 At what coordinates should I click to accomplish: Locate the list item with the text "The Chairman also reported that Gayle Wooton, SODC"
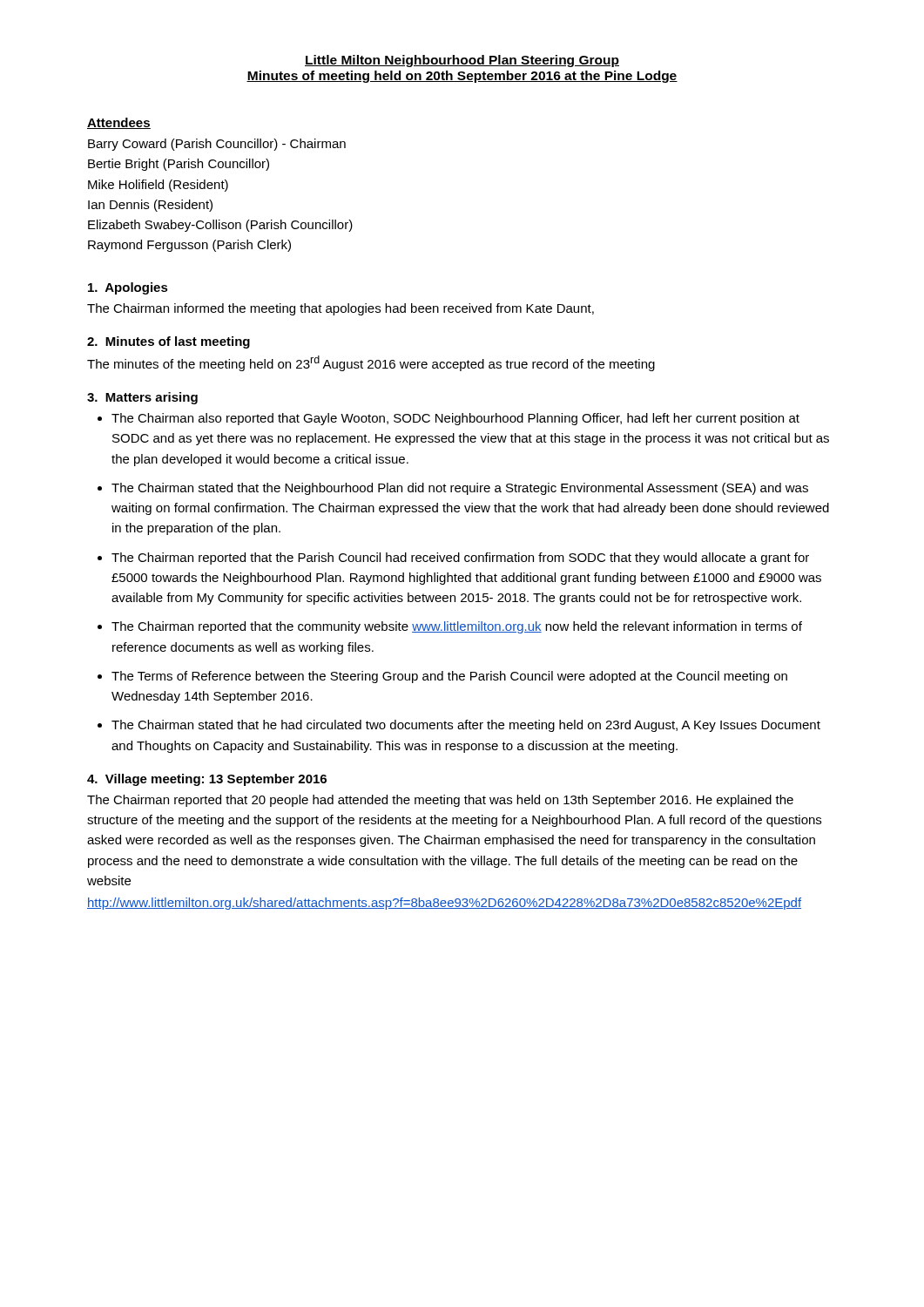pyautogui.click(x=471, y=438)
